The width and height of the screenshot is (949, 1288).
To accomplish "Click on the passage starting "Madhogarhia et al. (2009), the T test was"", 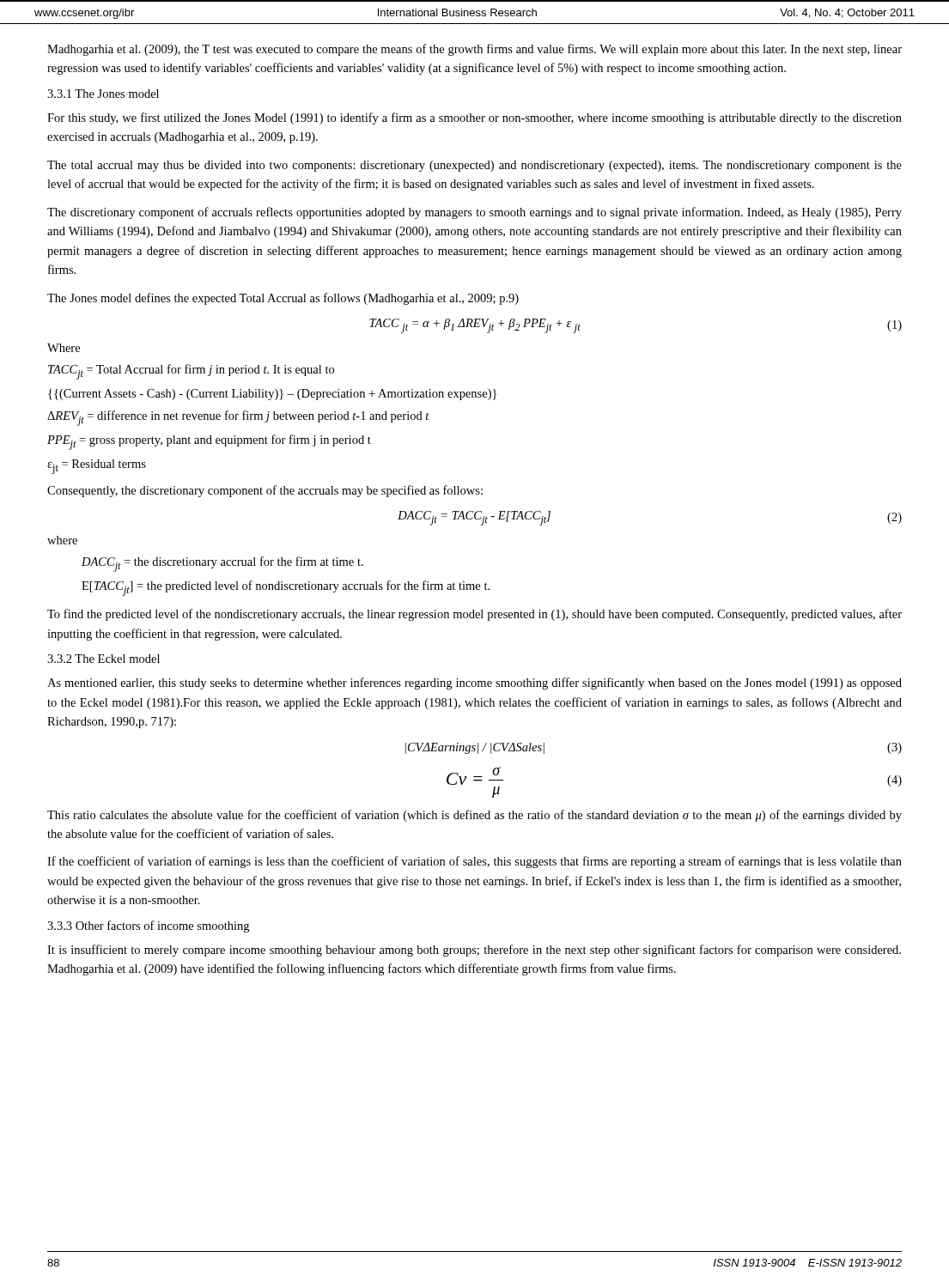I will (x=474, y=59).
